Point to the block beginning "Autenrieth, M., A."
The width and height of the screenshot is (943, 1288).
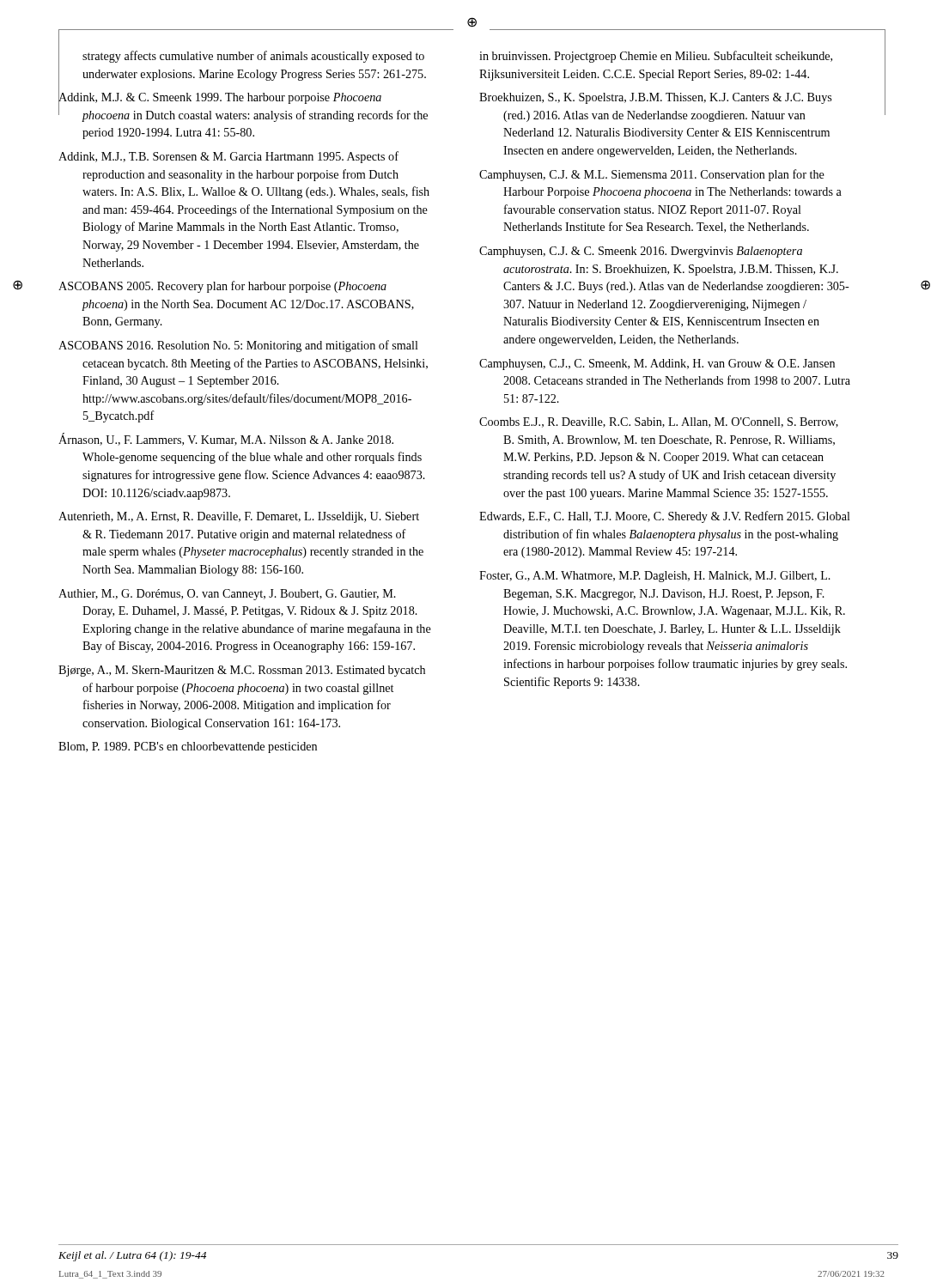tap(241, 543)
